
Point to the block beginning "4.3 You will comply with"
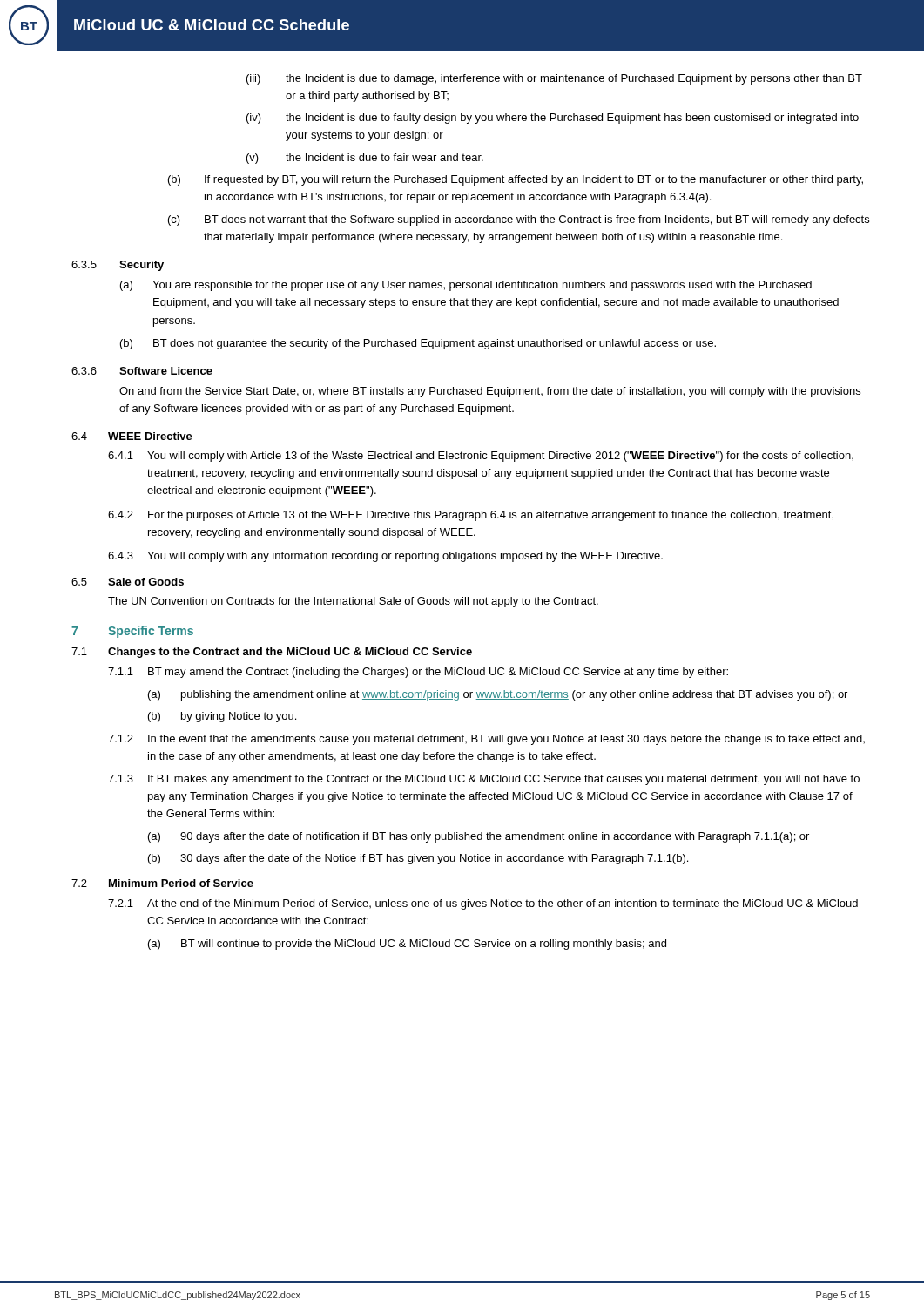(x=386, y=556)
